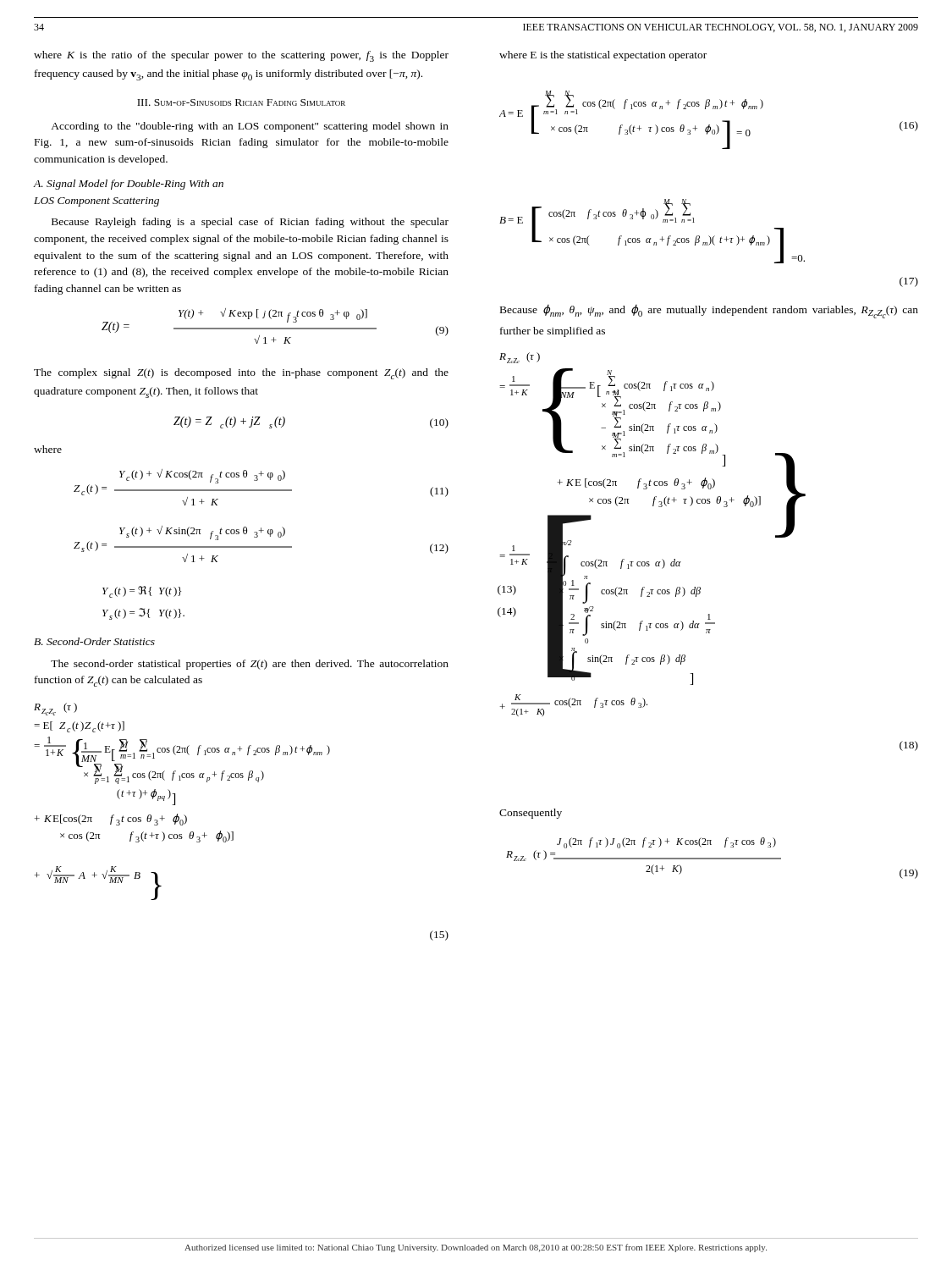Where is the formula that starts "Y c ( t"?
The height and width of the screenshot is (1270, 952).
click(142, 592)
